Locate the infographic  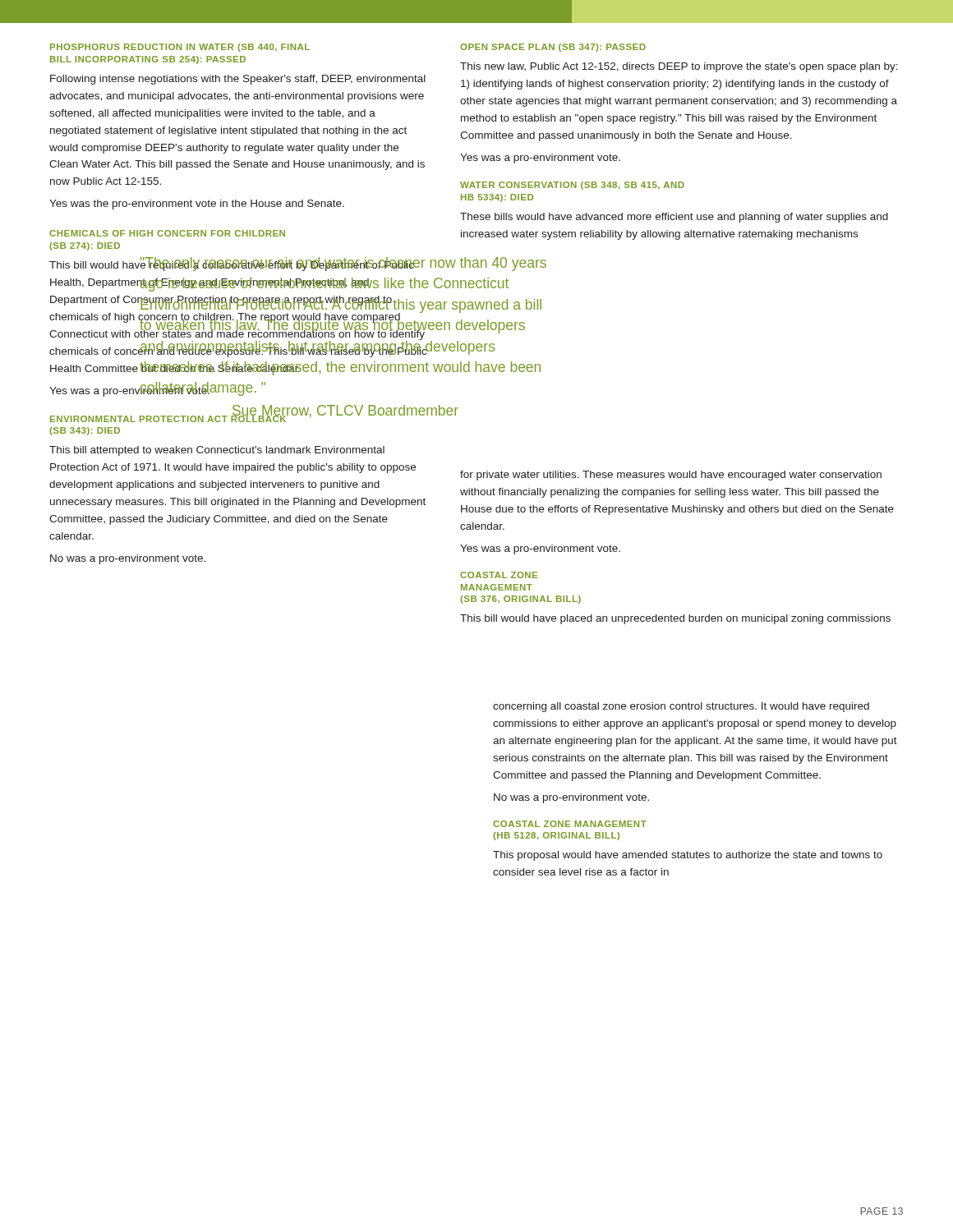point(345,336)
